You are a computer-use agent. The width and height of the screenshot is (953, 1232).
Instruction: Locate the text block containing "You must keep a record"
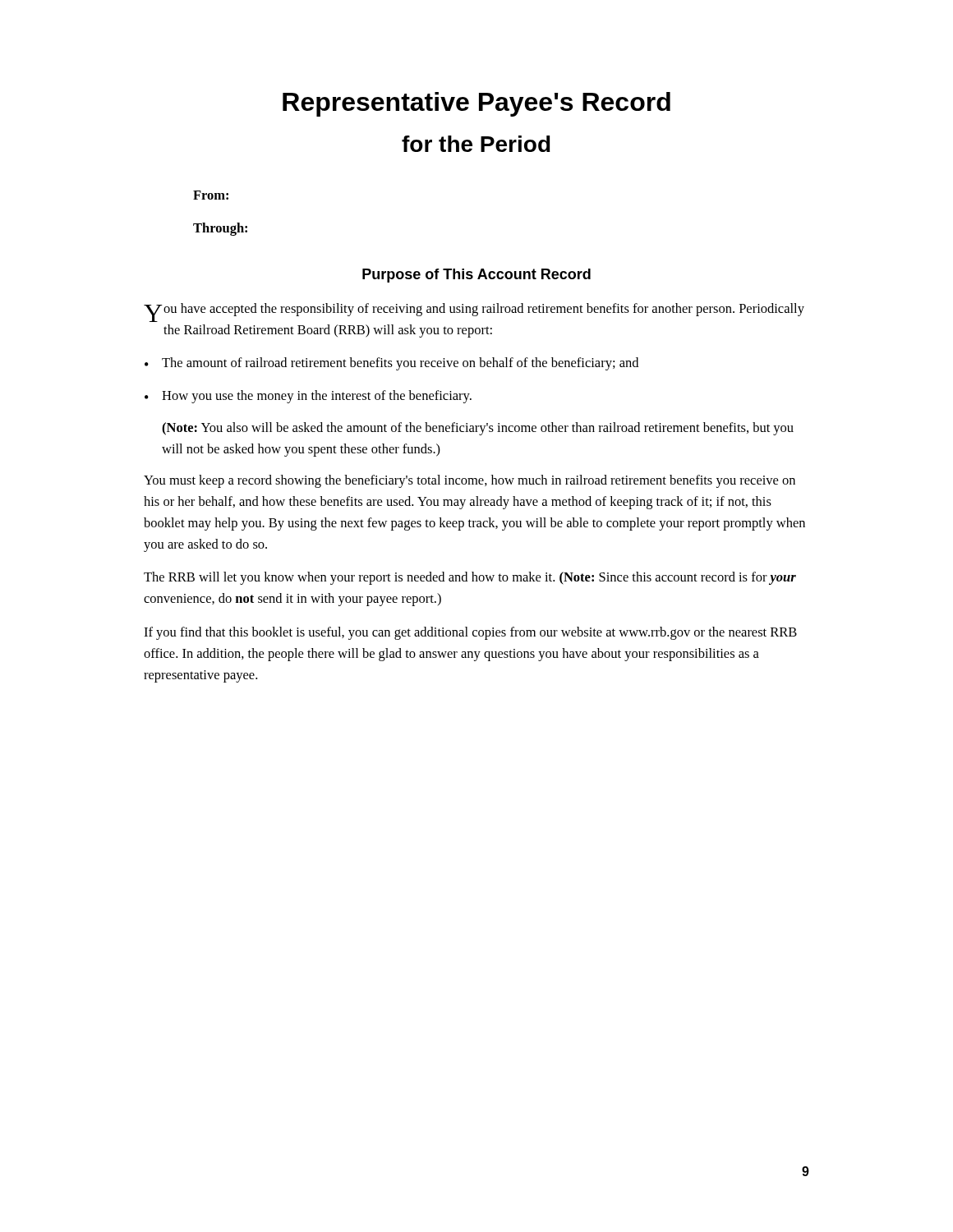[x=475, y=512]
